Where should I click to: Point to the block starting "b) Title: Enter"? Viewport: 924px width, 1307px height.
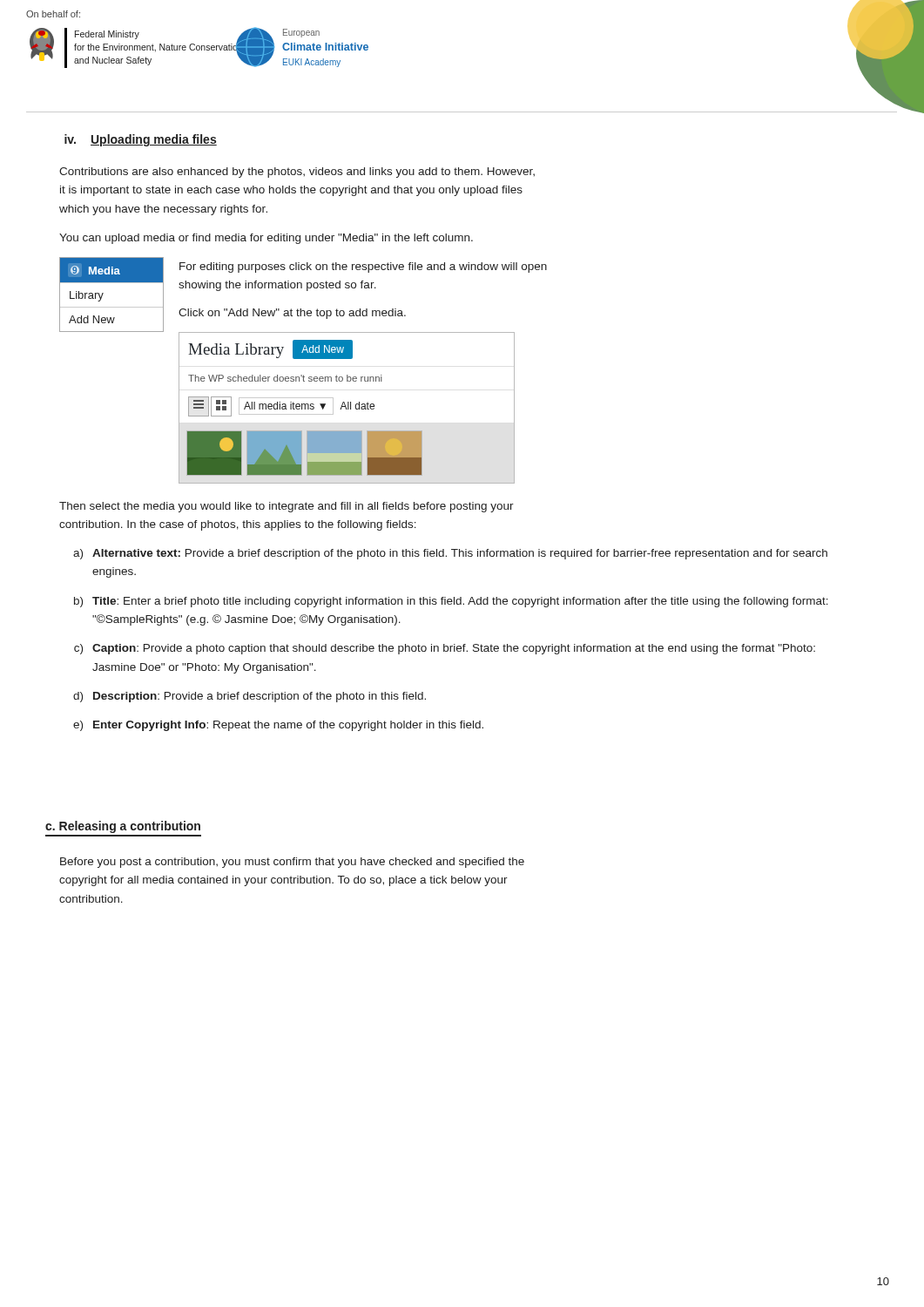click(451, 610)
